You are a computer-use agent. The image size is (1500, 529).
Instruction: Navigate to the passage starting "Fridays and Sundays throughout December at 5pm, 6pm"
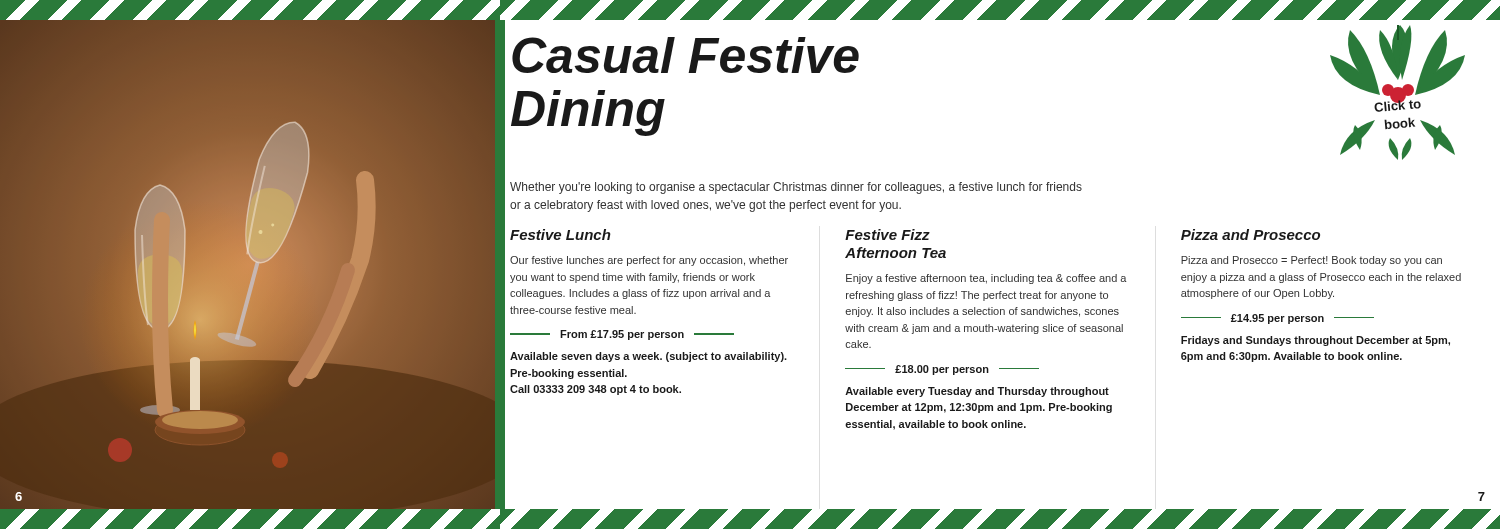[1316, 348]
